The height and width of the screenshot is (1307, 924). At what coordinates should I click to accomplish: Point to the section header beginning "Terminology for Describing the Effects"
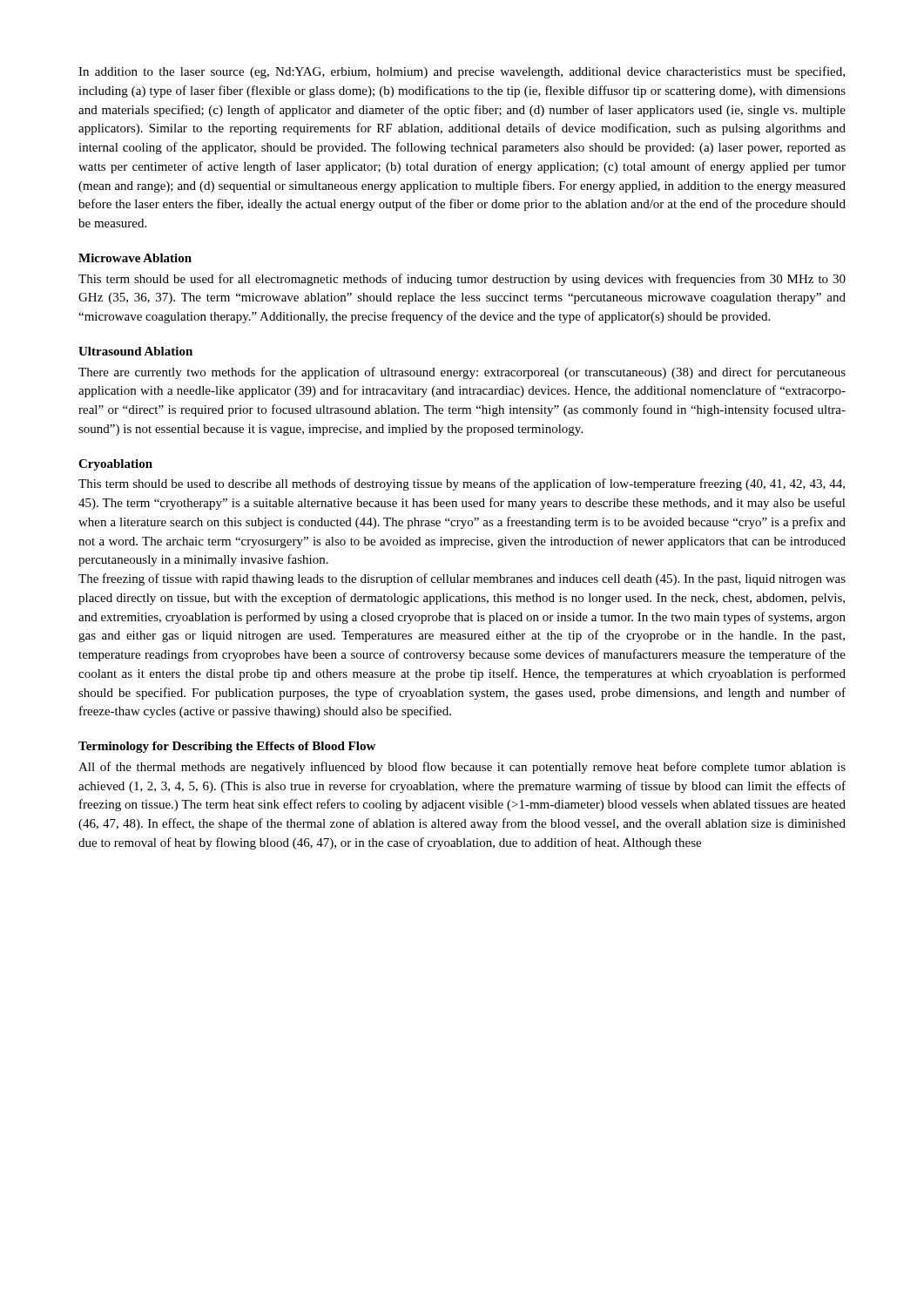click(227, 747)
